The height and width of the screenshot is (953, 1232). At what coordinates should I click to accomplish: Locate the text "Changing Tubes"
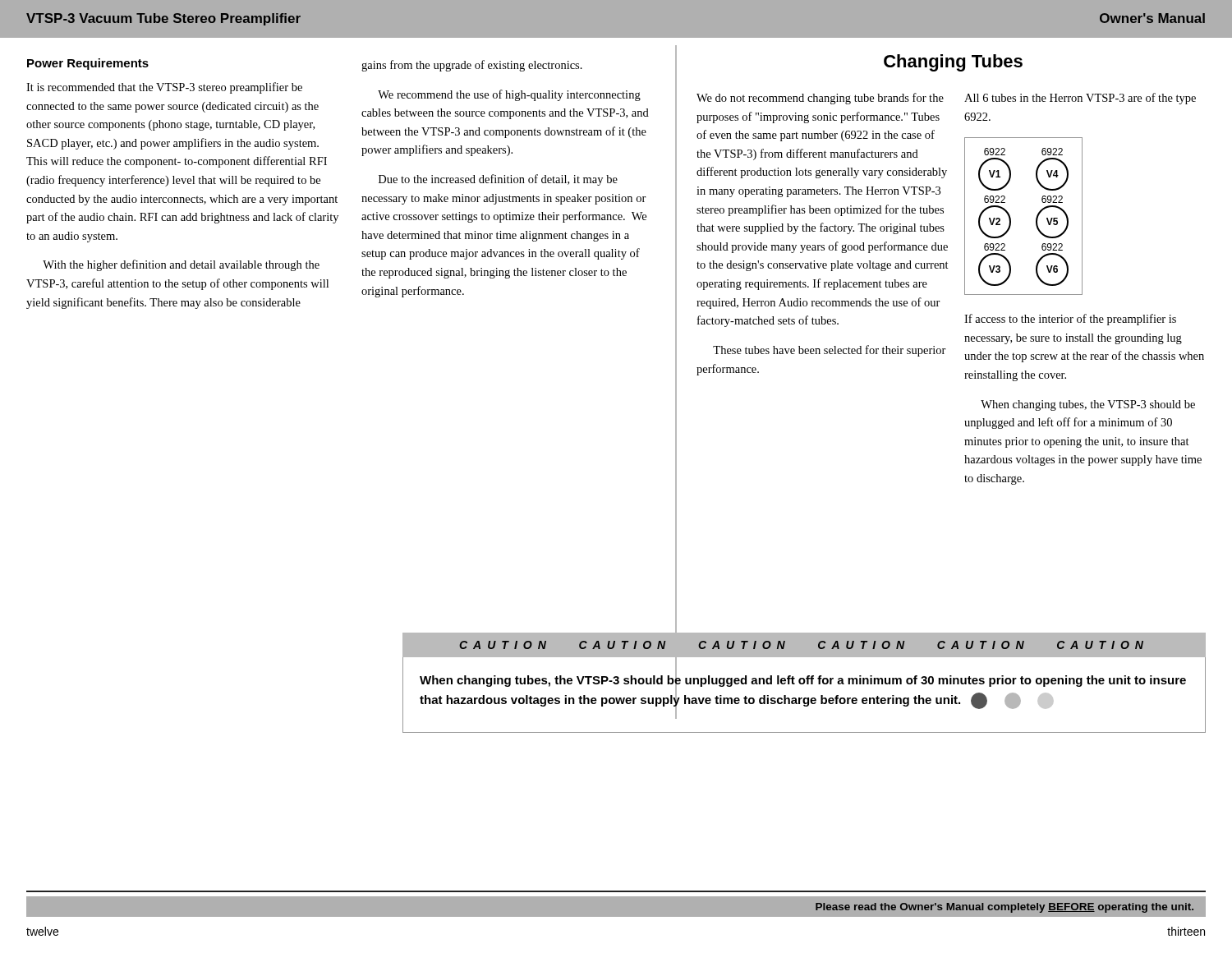click(953, 61)
